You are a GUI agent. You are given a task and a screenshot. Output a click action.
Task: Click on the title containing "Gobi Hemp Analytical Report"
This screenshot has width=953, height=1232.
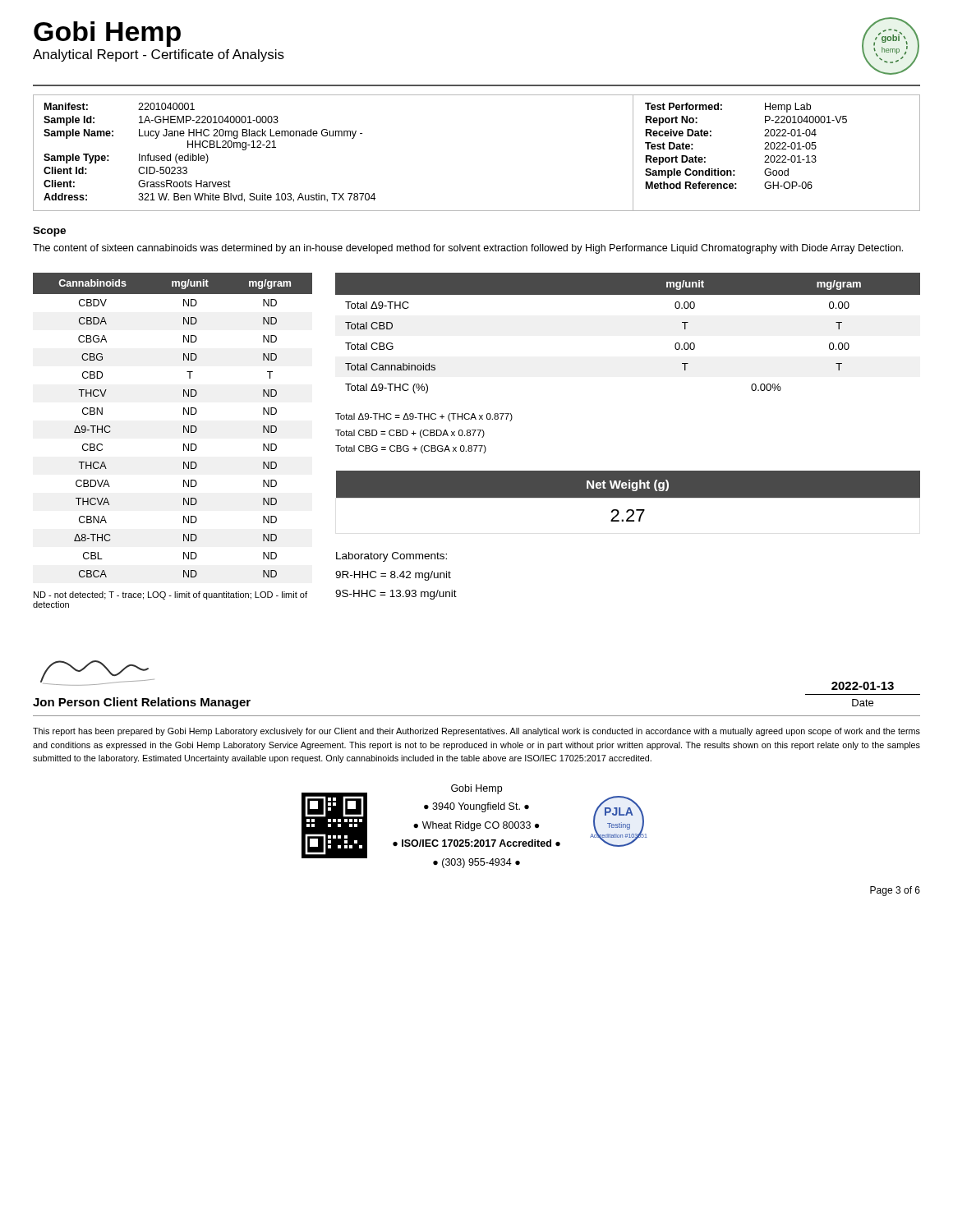pyautogui.click(x=167, y=46)
